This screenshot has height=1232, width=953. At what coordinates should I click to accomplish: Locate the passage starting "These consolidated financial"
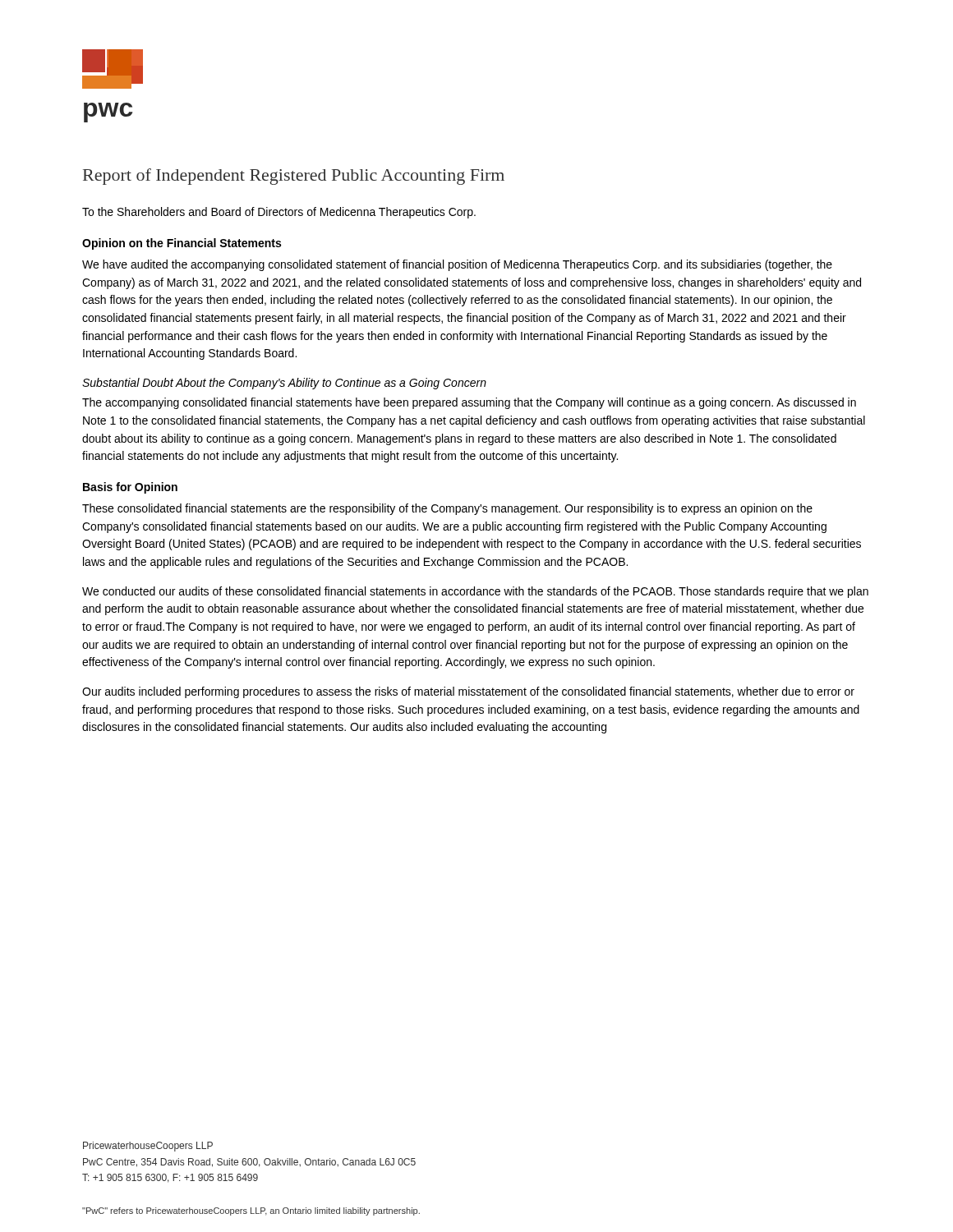pos(472,535)
